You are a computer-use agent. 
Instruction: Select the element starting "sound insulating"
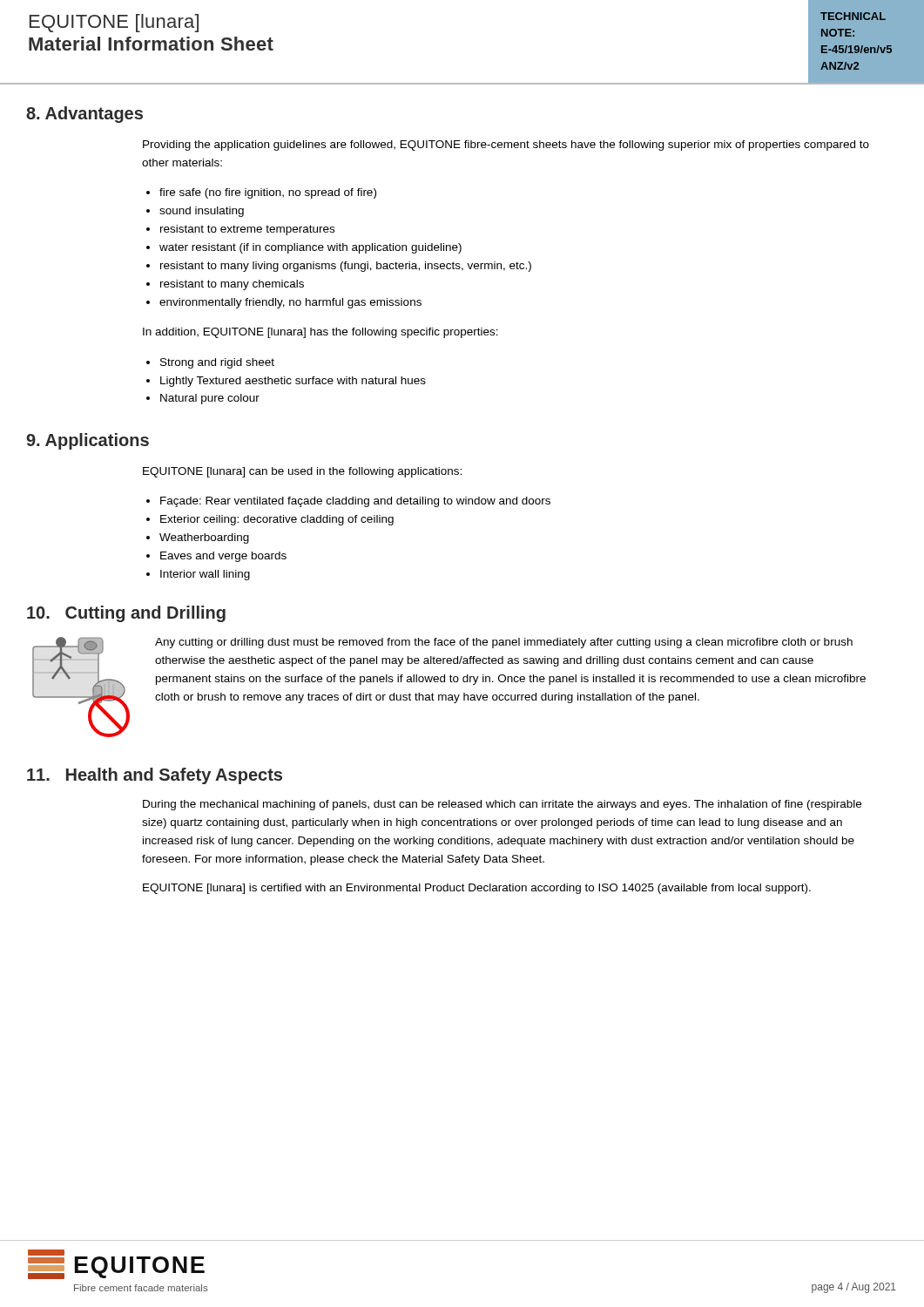202,211
